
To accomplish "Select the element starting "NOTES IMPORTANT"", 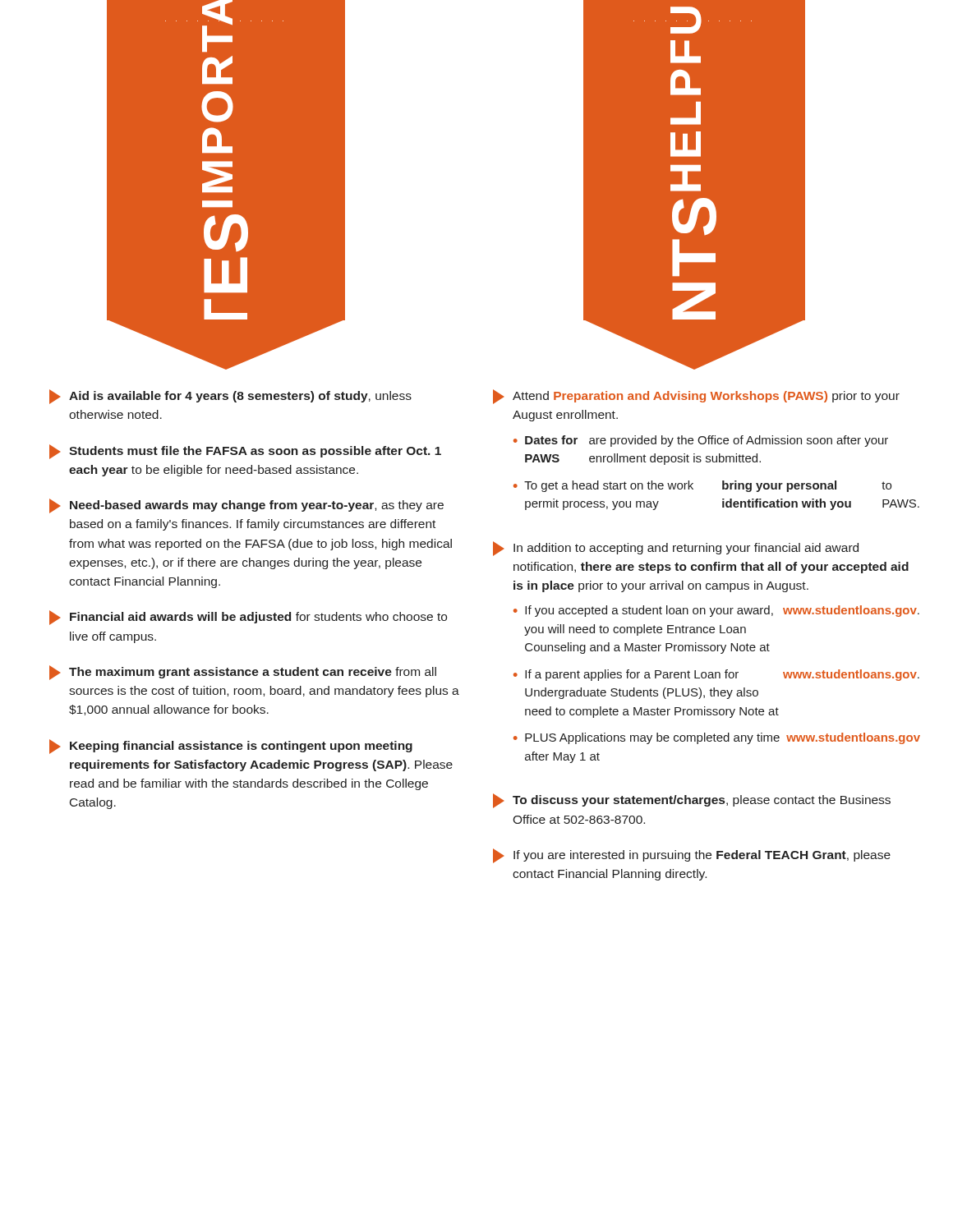I will coord(226,181).
